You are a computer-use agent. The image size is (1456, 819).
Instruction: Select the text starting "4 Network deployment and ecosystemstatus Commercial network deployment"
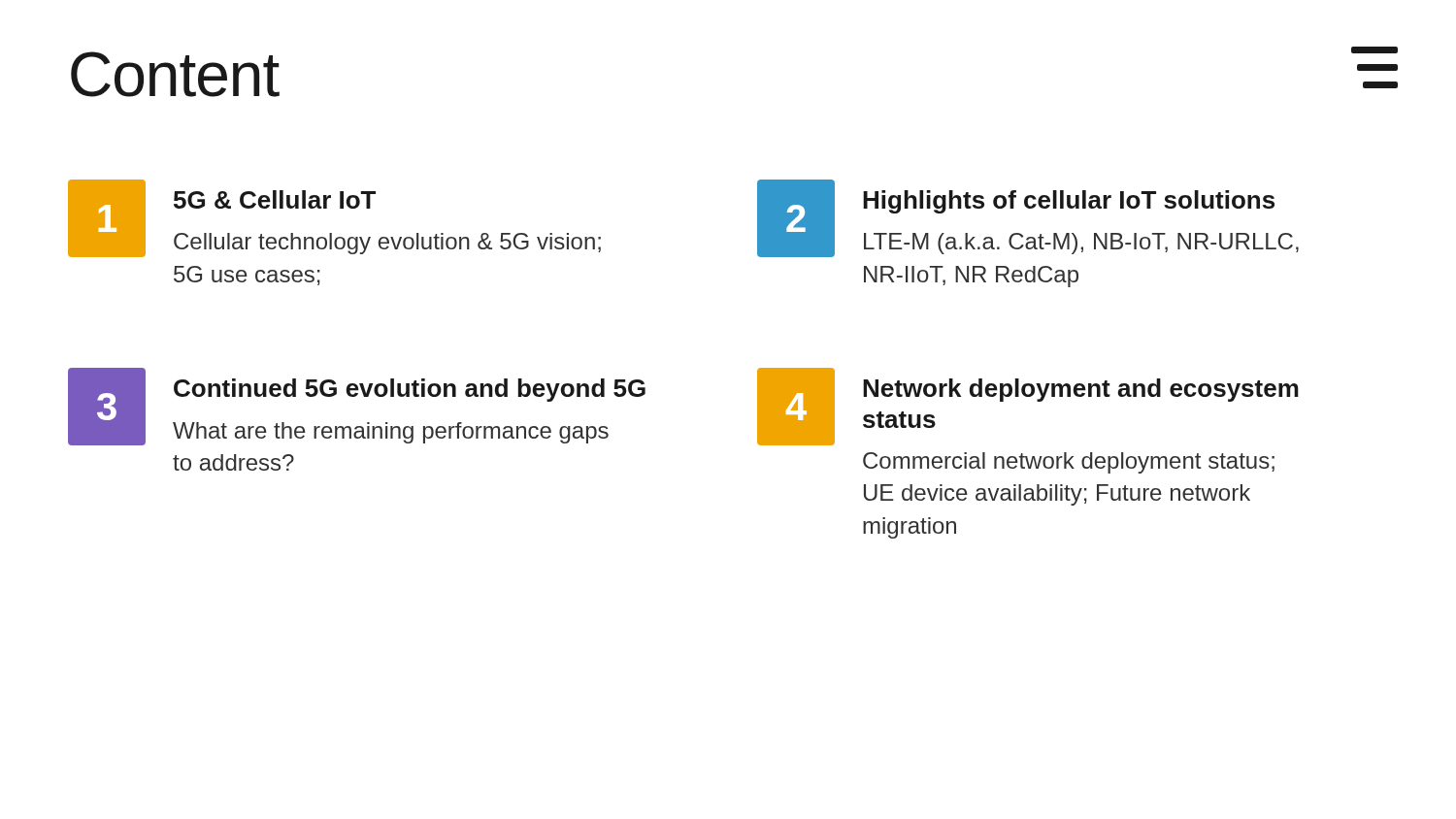click(x=1028, y=455)
